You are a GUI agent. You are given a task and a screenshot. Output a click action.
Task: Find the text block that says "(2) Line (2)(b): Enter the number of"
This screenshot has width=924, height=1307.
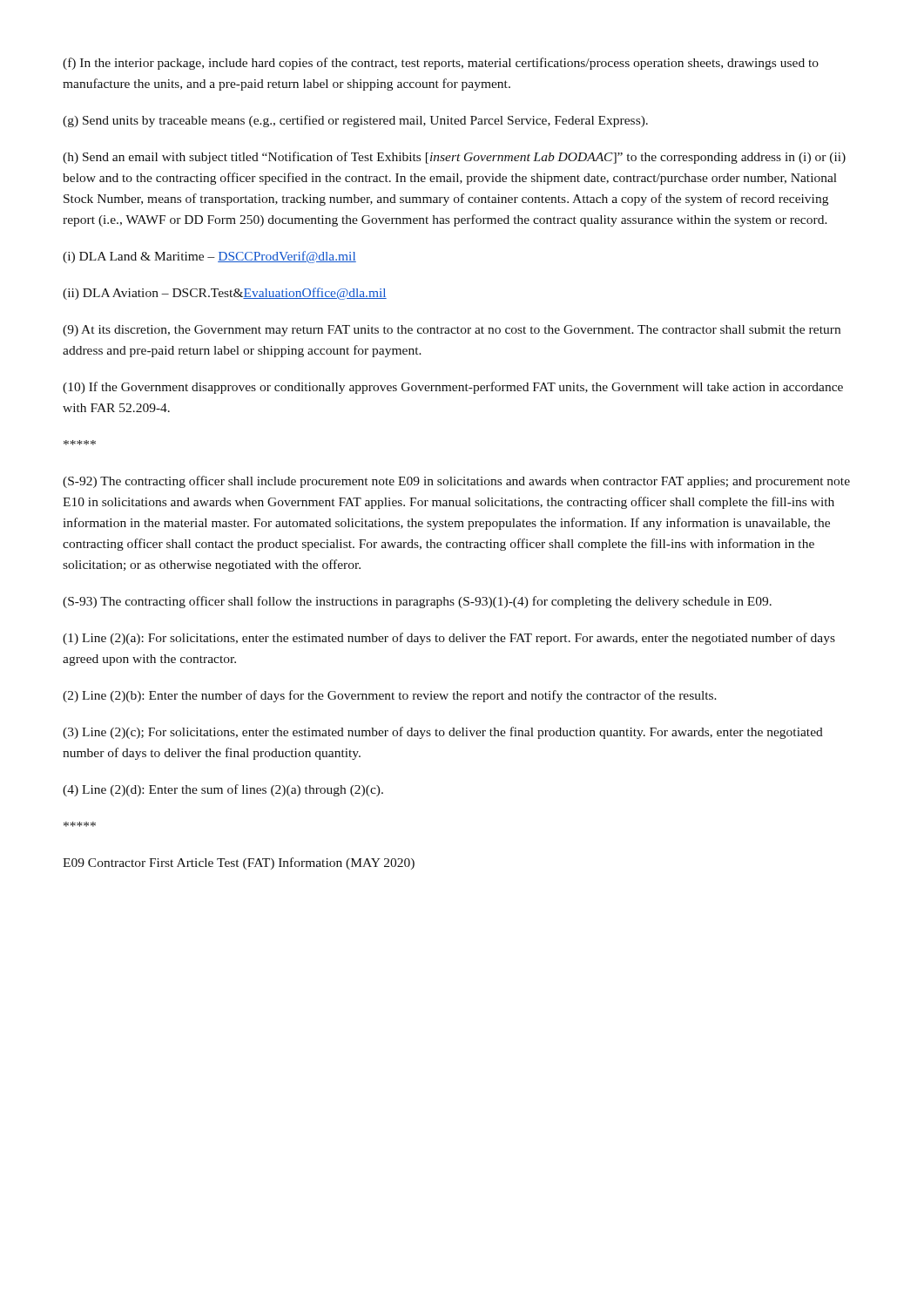(x=390, y=695)
